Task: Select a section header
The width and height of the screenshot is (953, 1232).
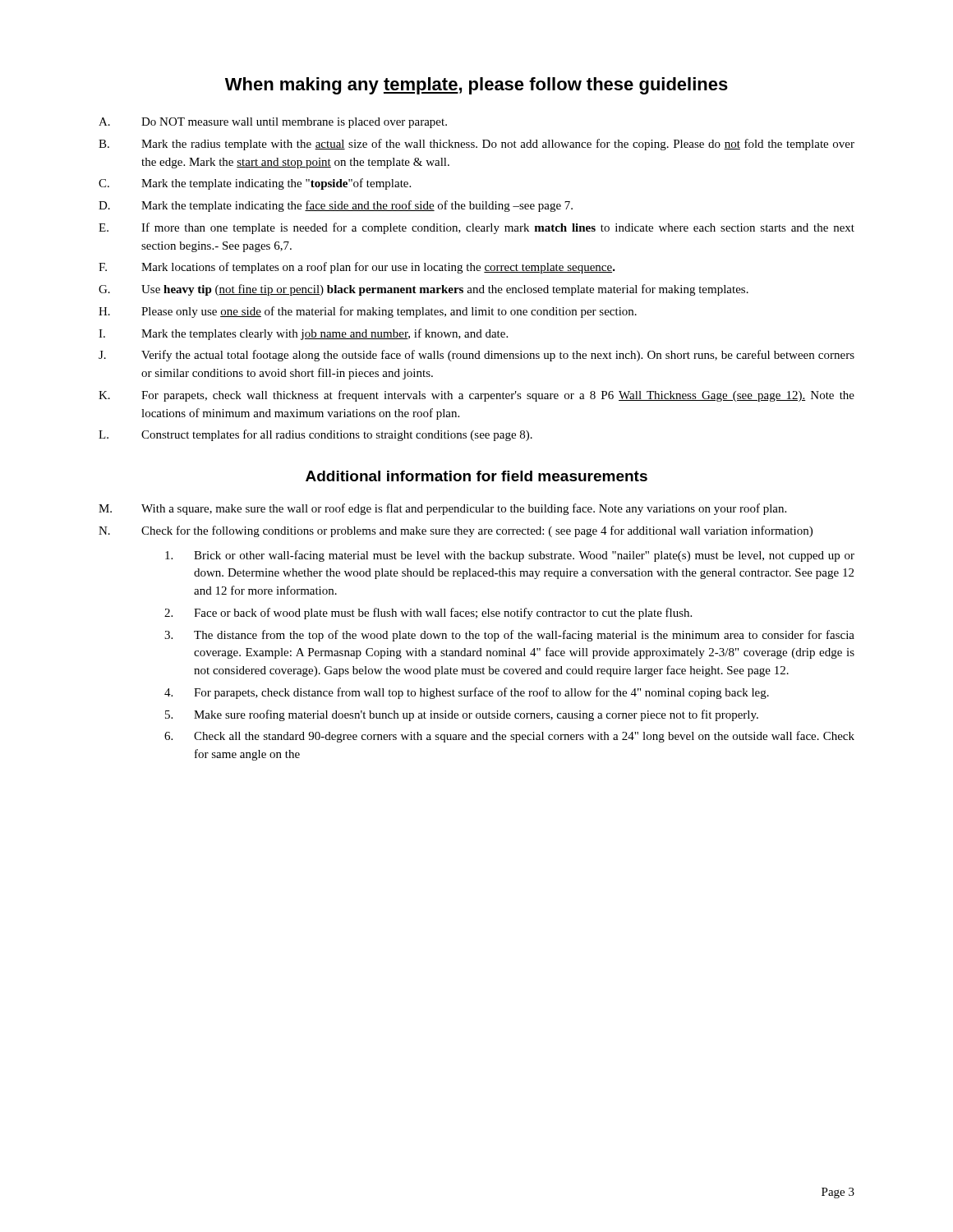Action: 476,476
